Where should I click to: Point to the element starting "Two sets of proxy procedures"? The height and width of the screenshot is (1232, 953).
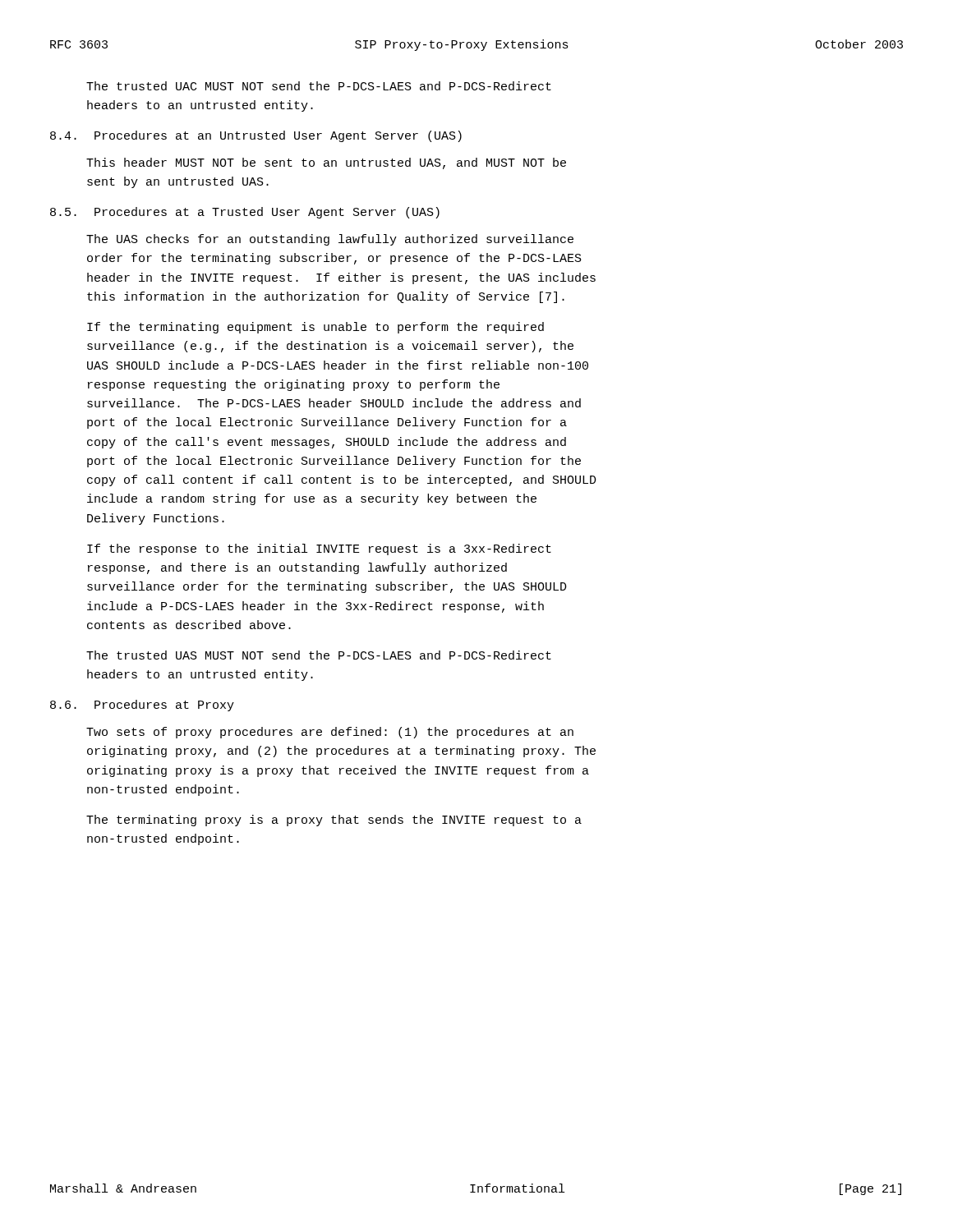click(341, 762)
